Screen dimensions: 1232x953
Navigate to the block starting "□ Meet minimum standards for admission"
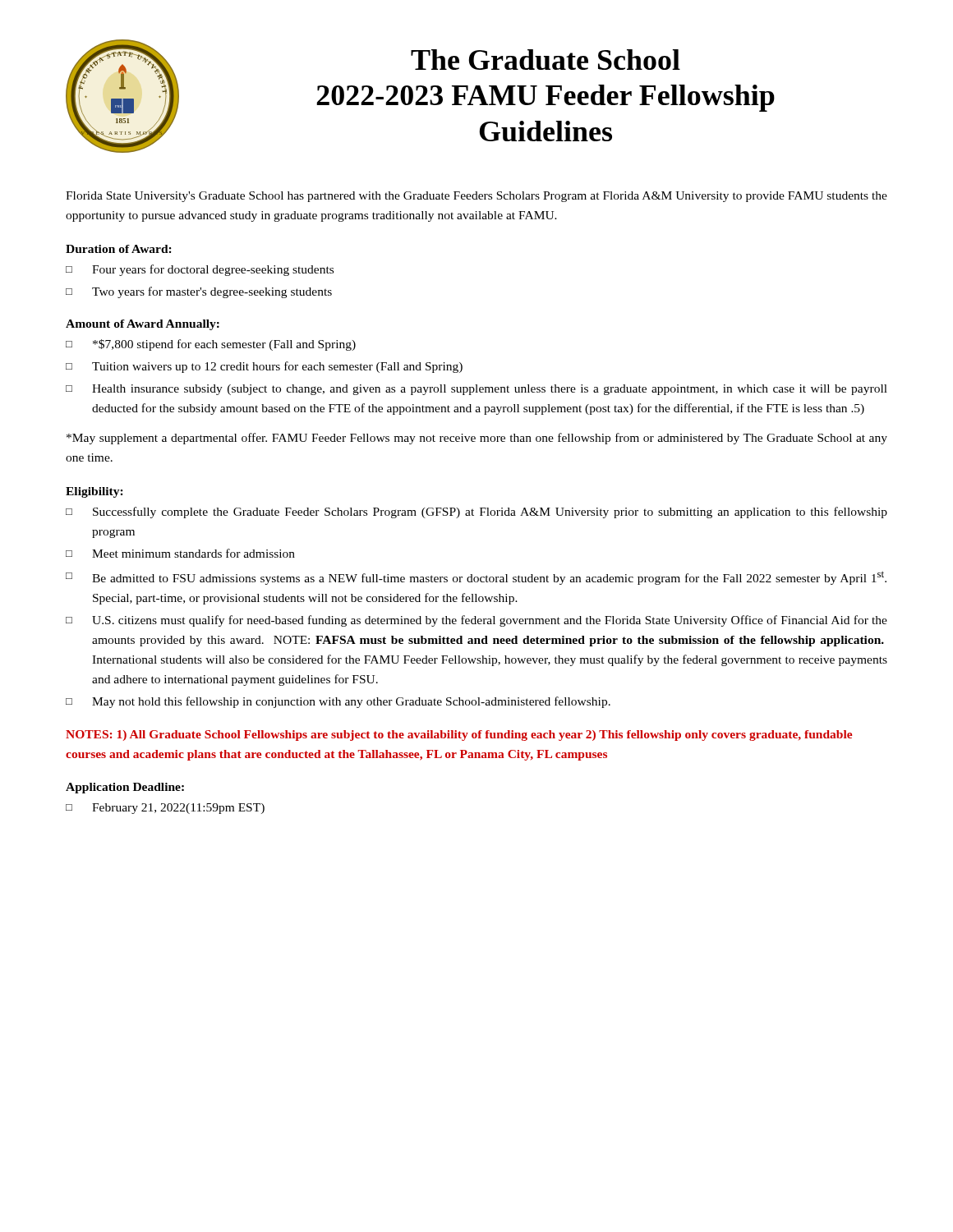click(x=180, y=553)
